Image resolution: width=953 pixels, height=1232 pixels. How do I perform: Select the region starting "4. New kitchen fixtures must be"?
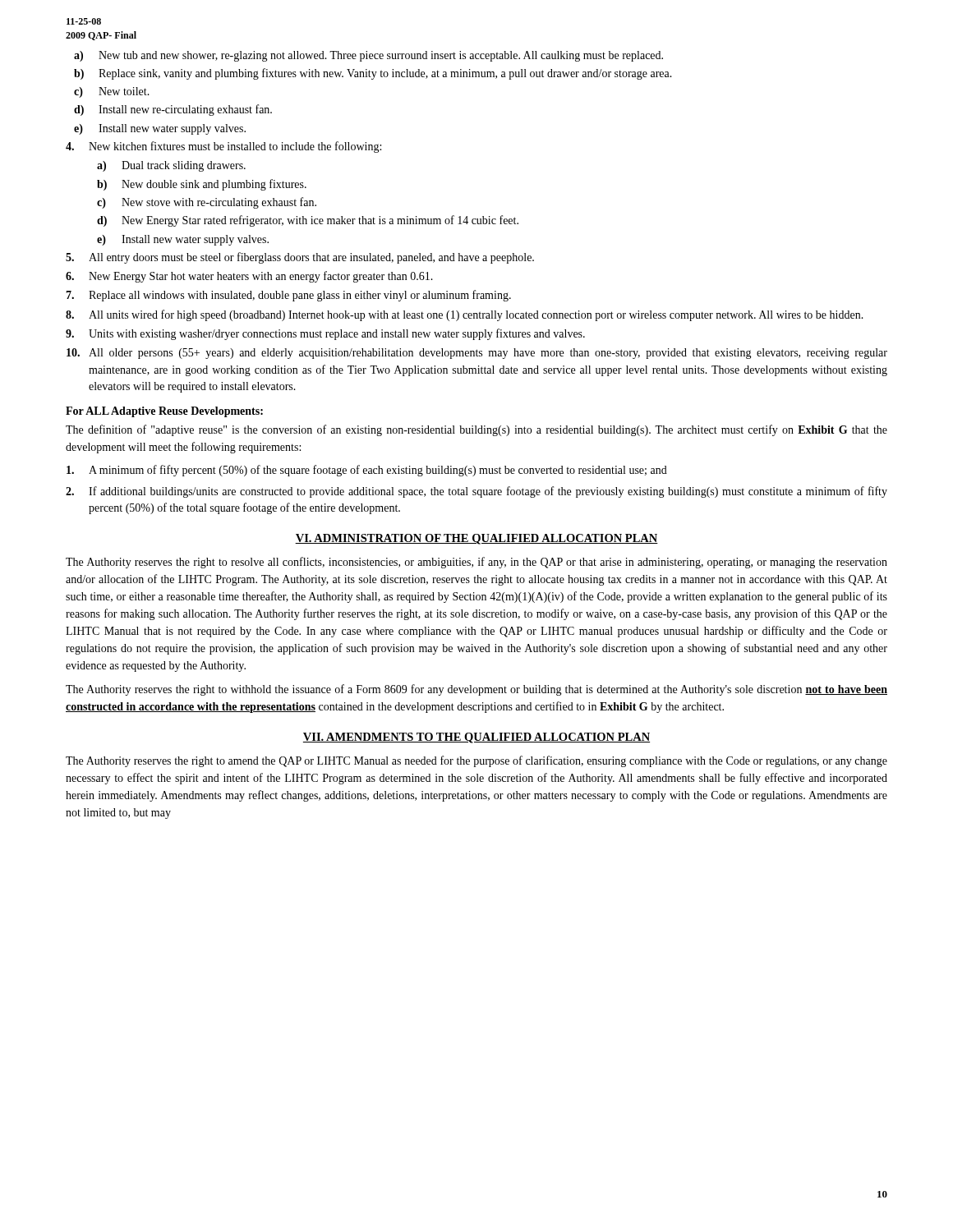pos(223,147)
